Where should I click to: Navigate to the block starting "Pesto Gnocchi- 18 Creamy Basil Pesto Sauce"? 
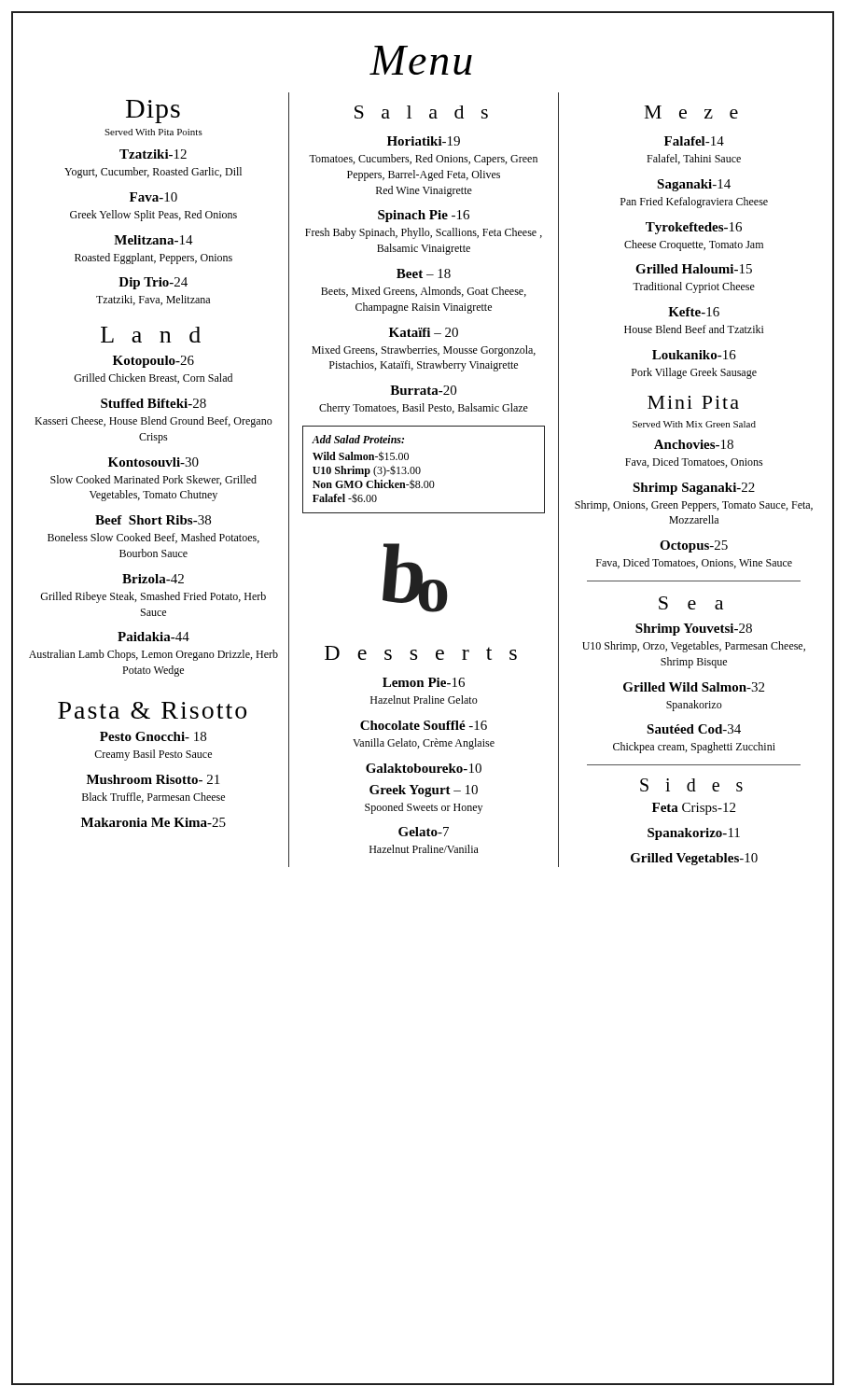tap(153, 746)
